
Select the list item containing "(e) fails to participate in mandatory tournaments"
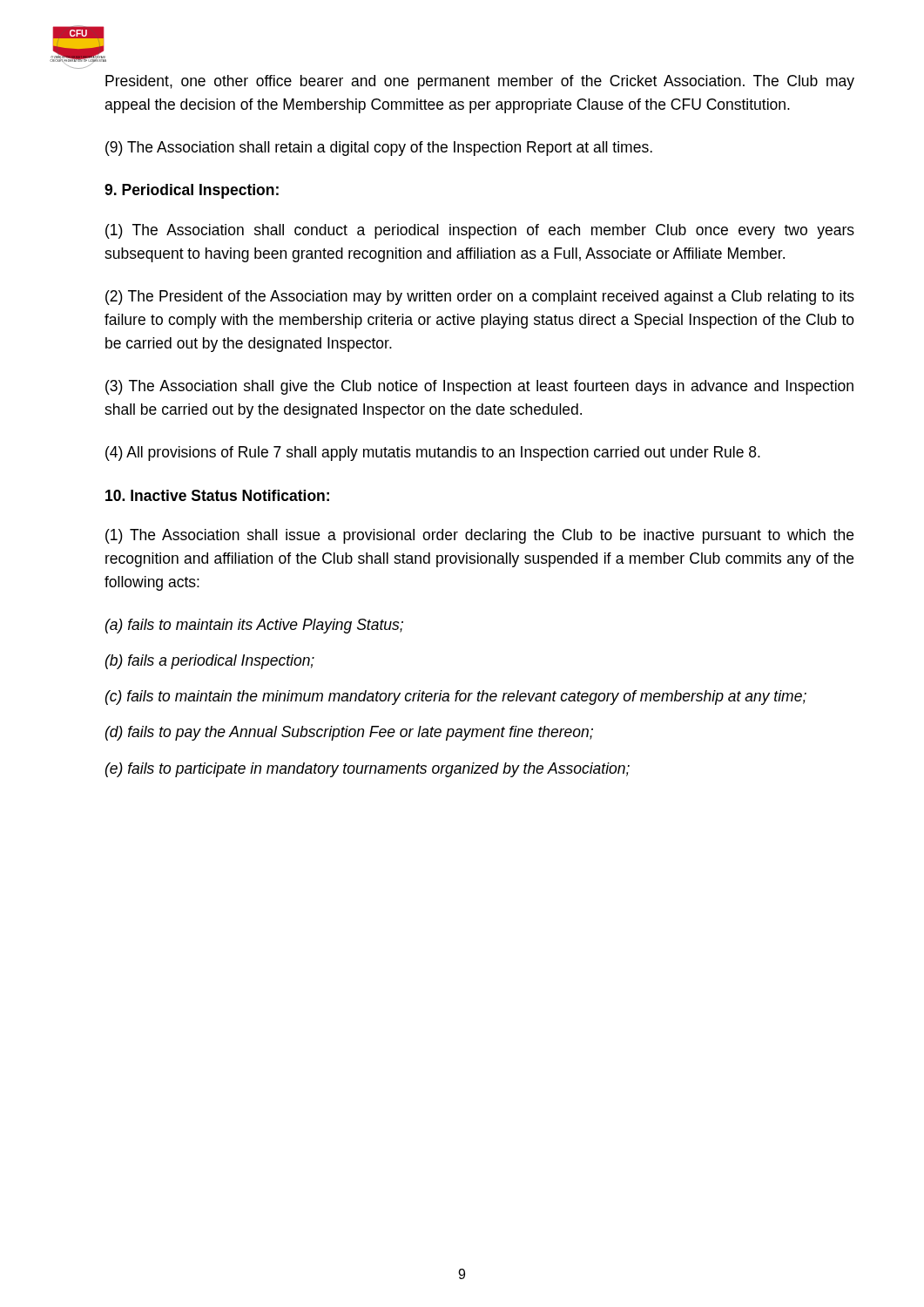(367, 768)
